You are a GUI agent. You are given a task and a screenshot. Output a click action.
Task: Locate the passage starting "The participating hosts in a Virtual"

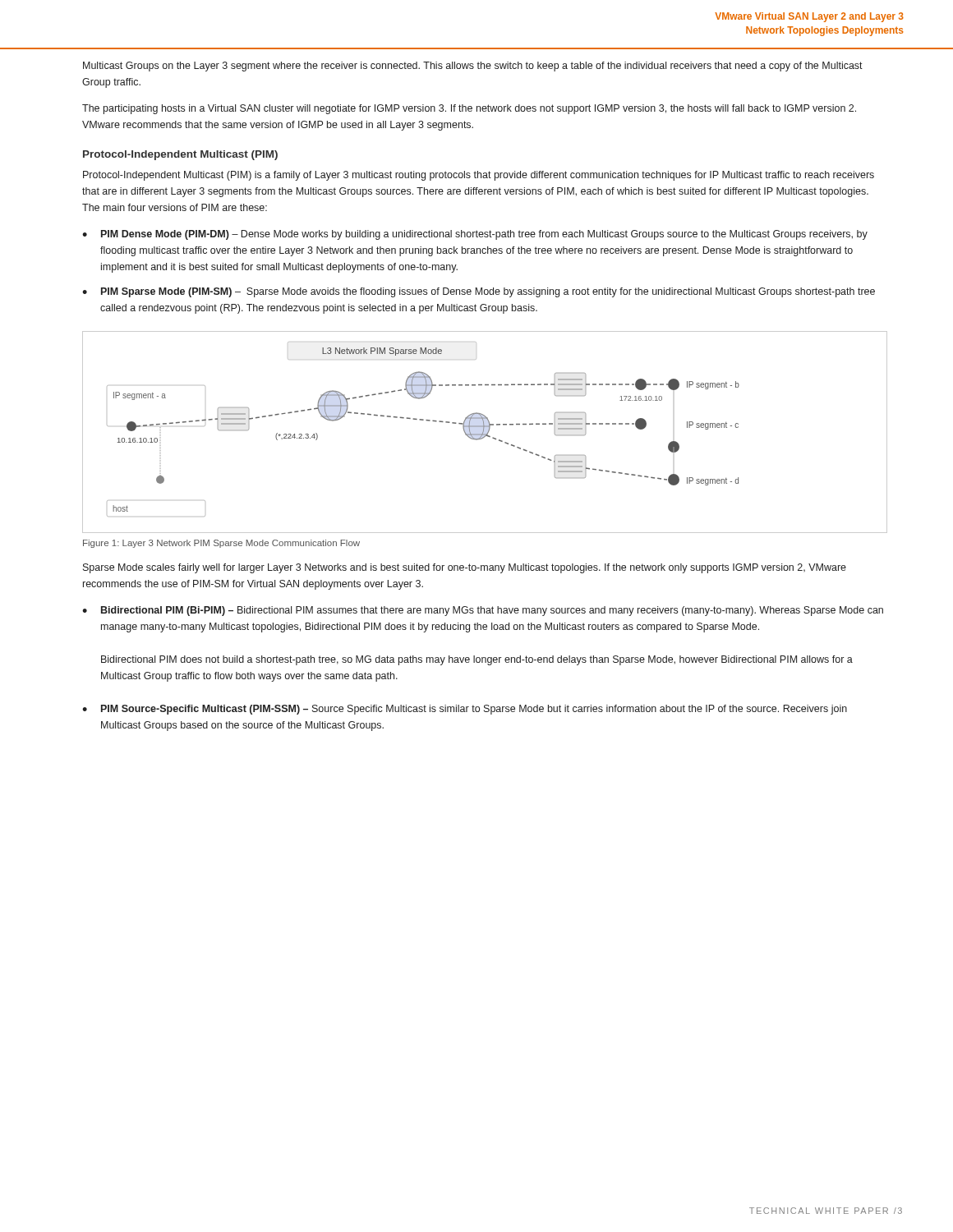pos(470,117)
